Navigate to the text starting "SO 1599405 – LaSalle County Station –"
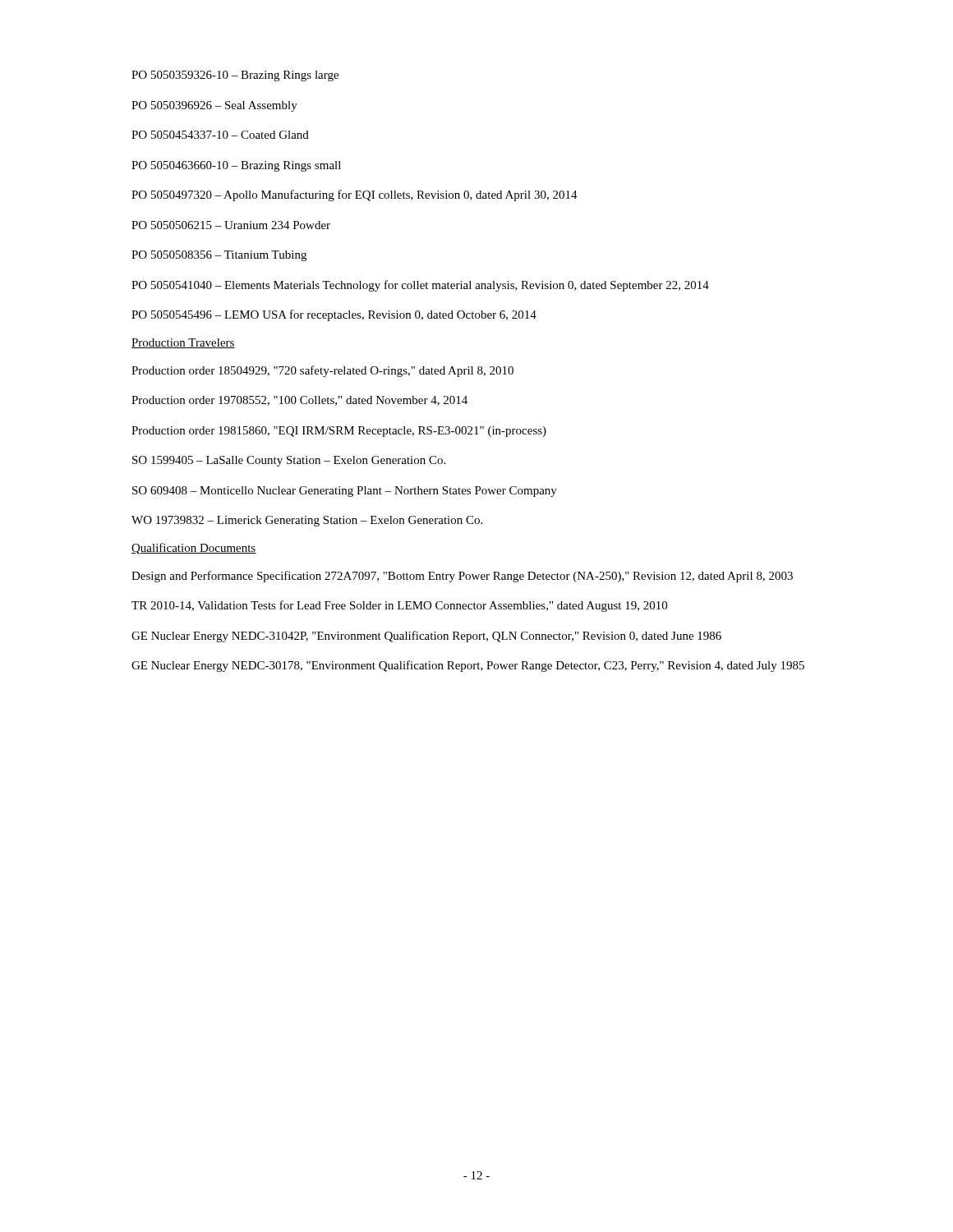Screen dimensions: 1232x953 pyautogui.click(x=289, y=460)
